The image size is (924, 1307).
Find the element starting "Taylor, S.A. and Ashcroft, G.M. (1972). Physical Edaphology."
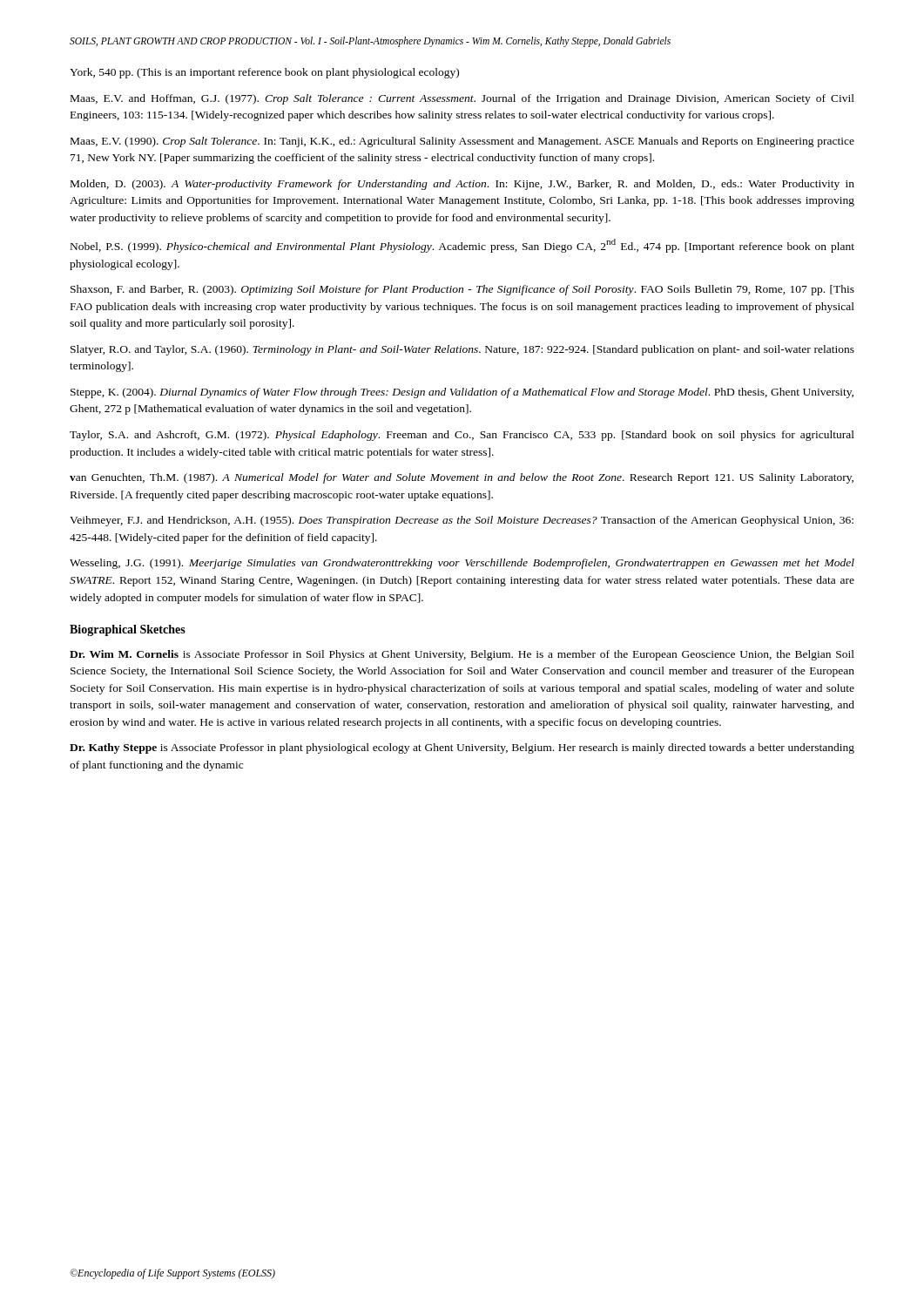click(x=462, y=443)
